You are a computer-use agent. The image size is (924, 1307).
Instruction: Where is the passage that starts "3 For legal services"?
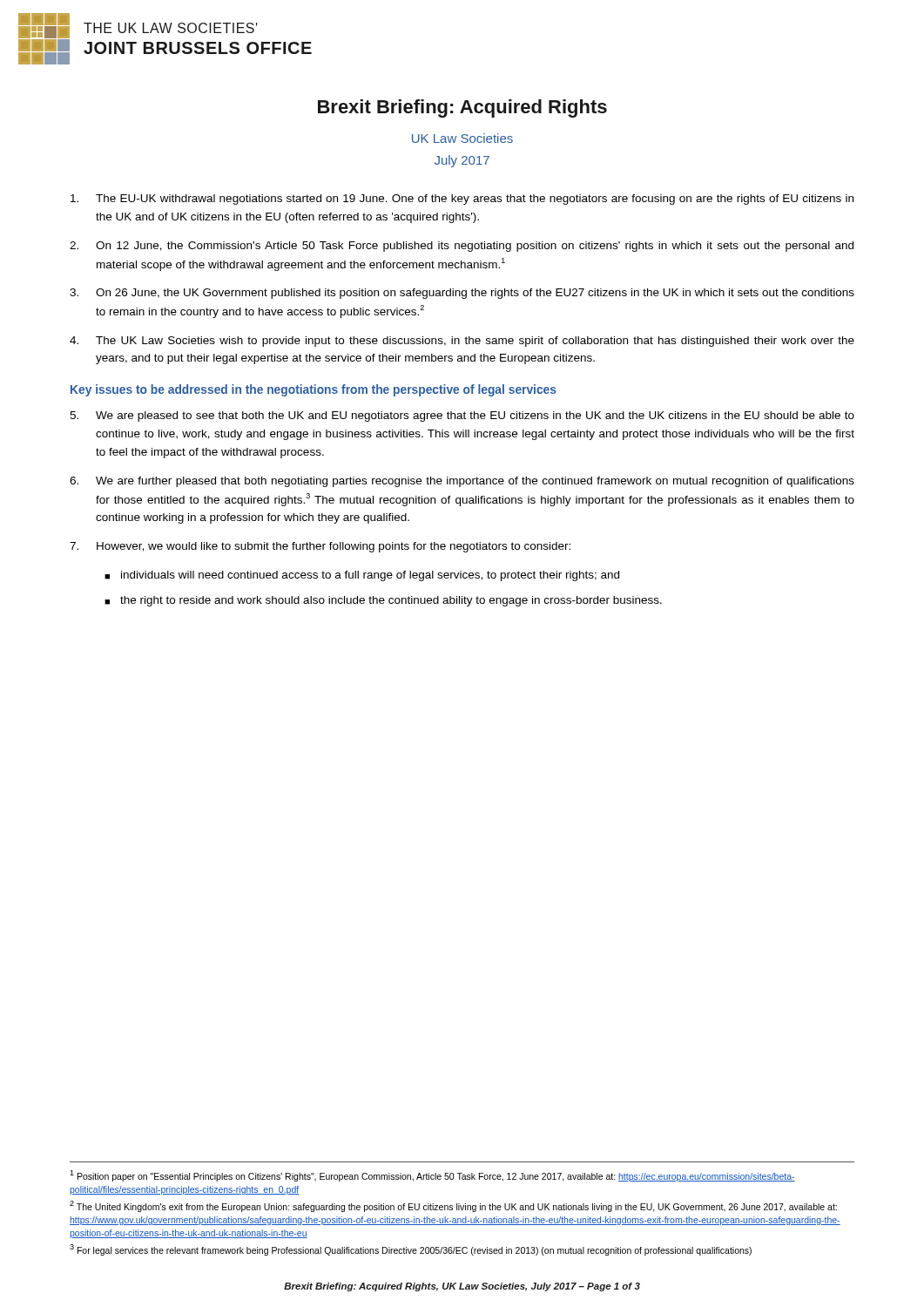coord(411,1249)
